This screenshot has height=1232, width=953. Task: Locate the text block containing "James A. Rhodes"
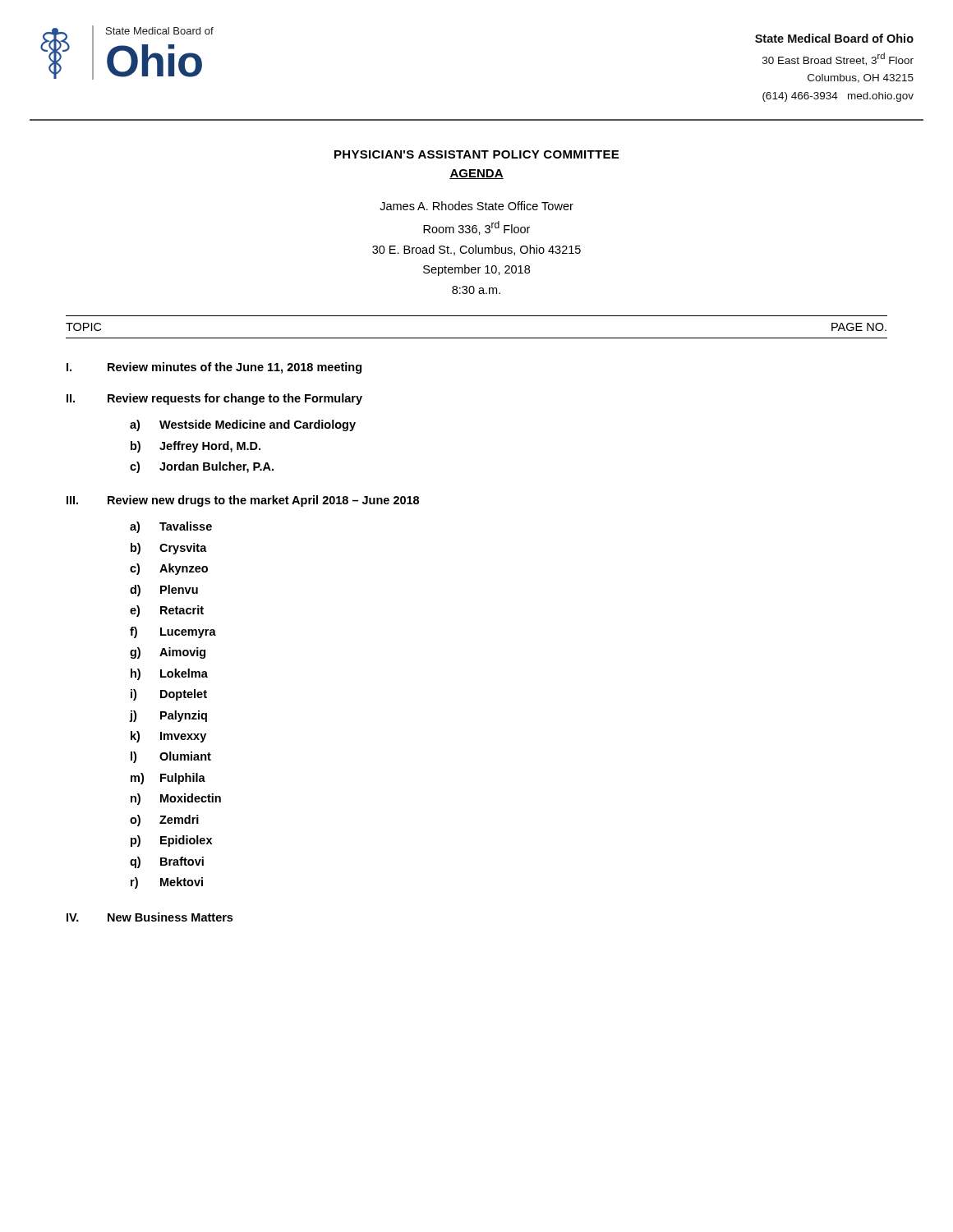[x=476, y=248]
